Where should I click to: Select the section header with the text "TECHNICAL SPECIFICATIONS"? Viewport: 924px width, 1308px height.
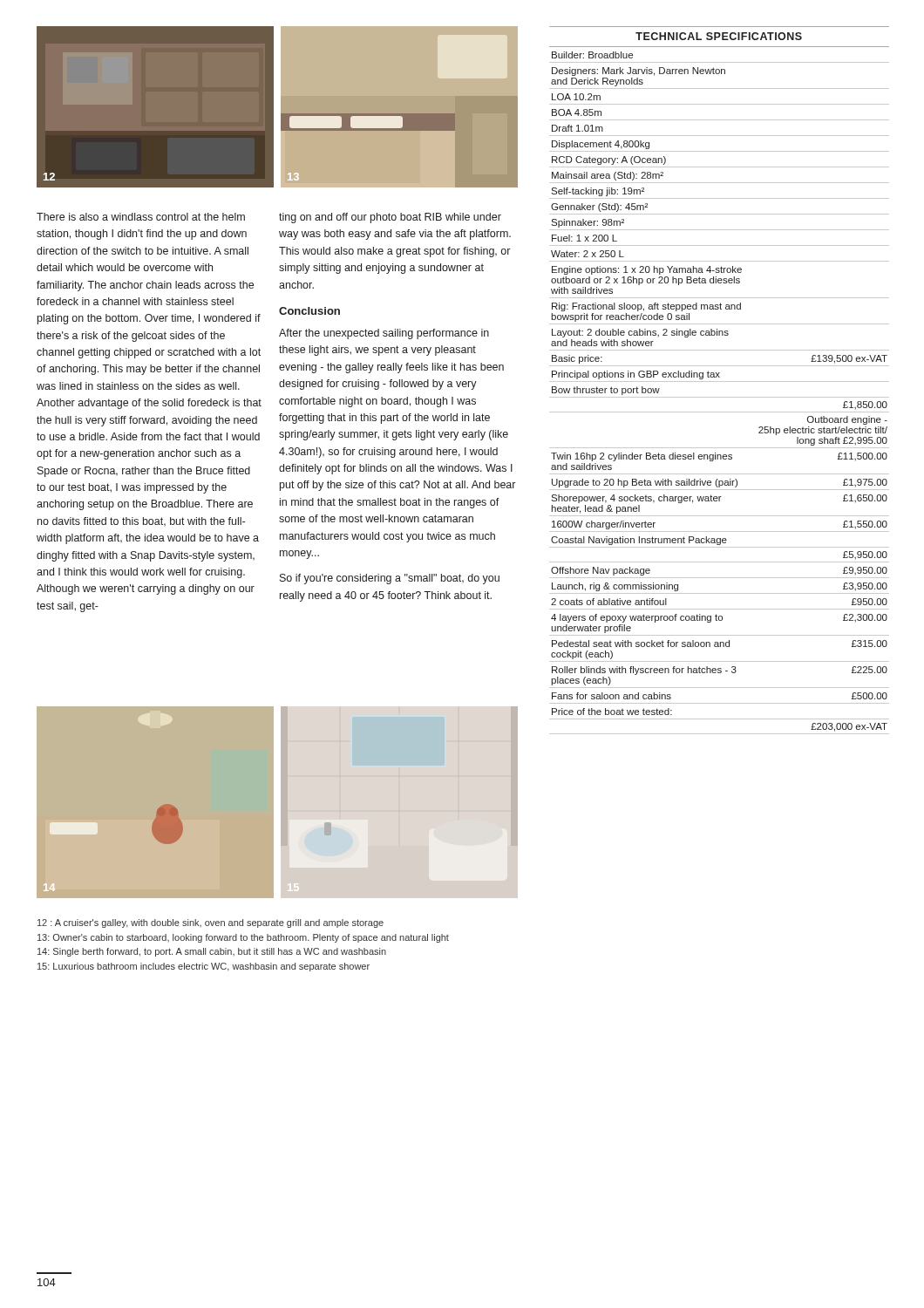point(719,37)
